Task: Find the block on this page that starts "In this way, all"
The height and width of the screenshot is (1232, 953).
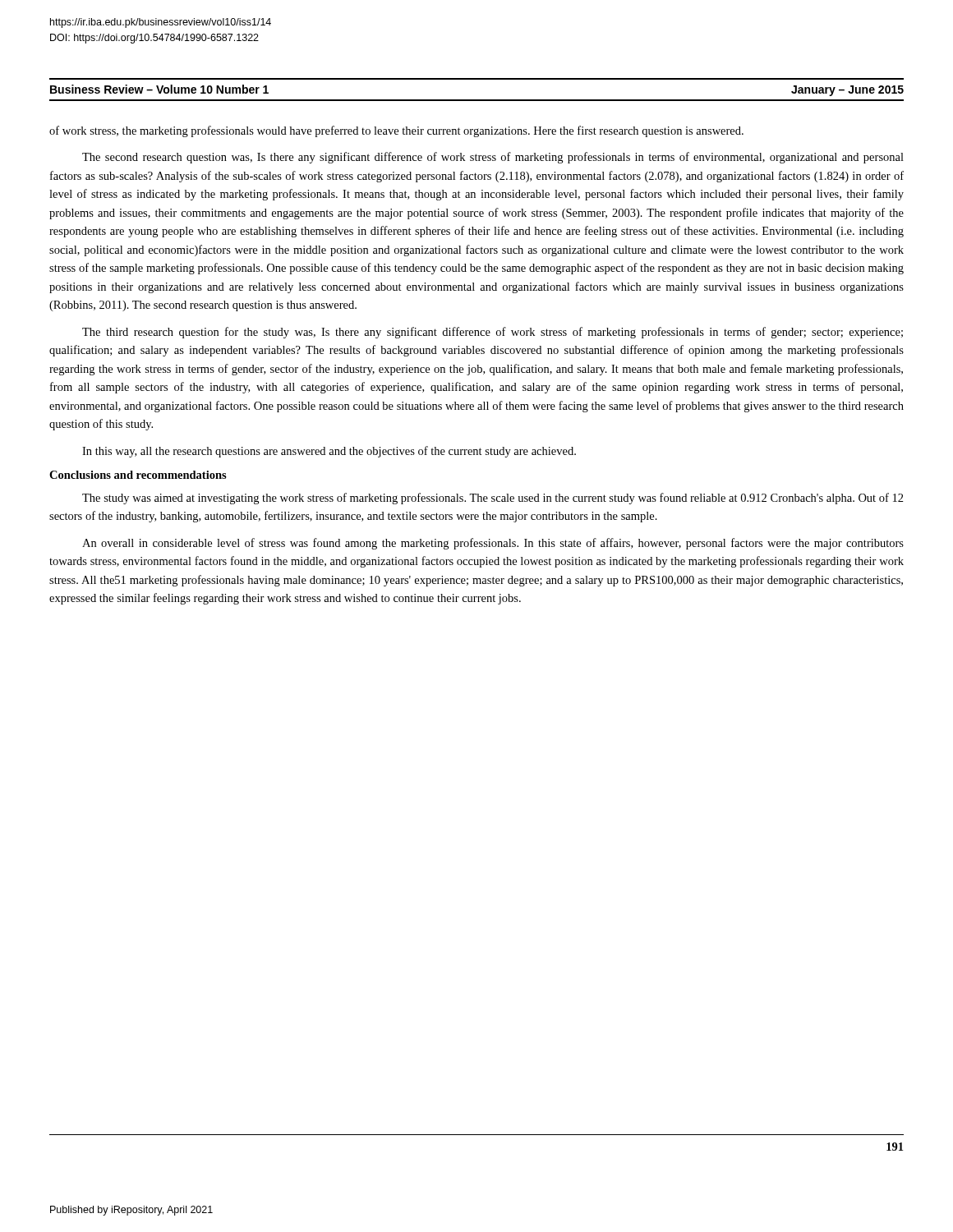Action: pyautogui.click(x=329, y=450)
